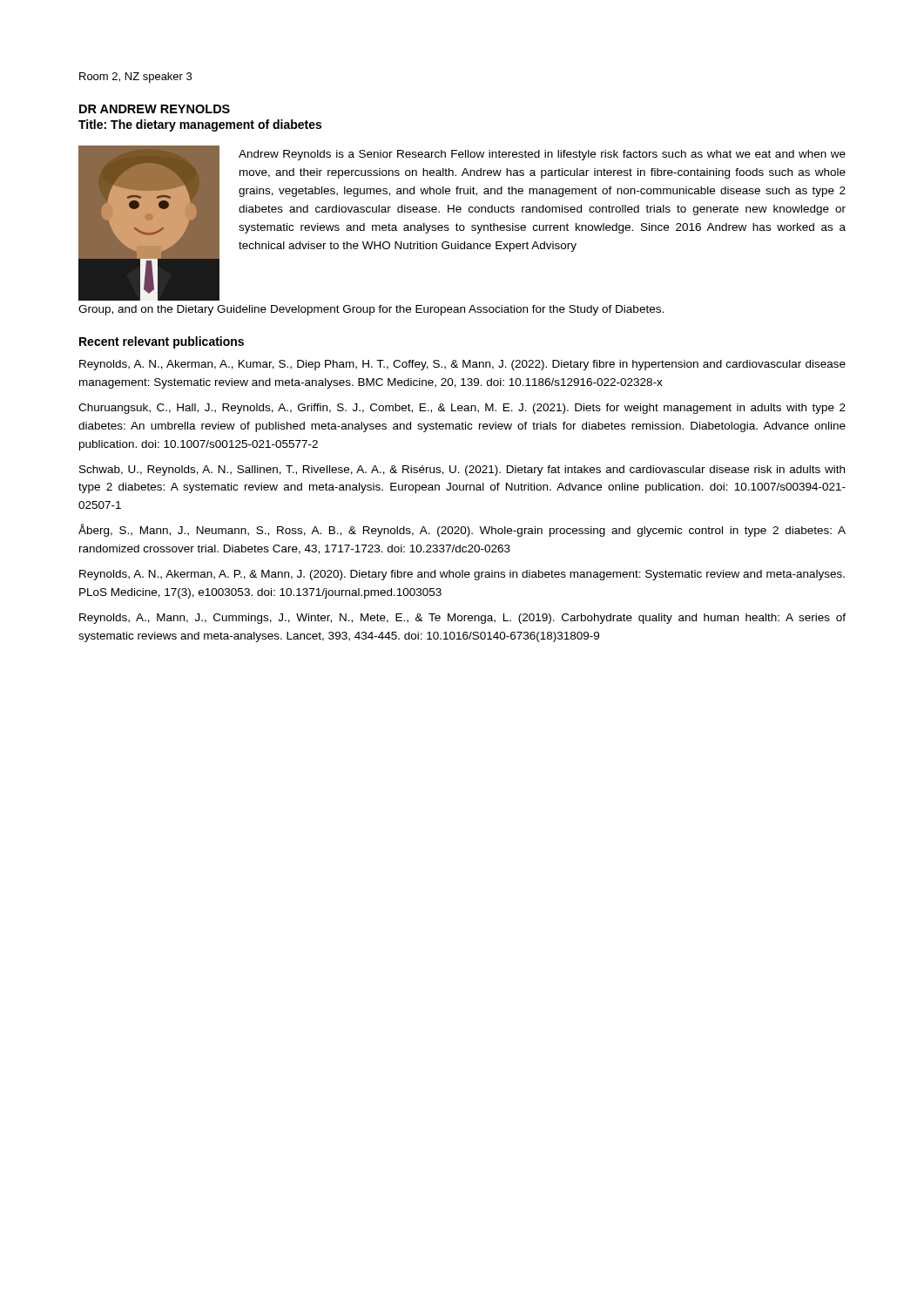Click on the text block containing "Andrew Reynolds is a Senior"
The image size is (924, 1307).
coord(542,199)
